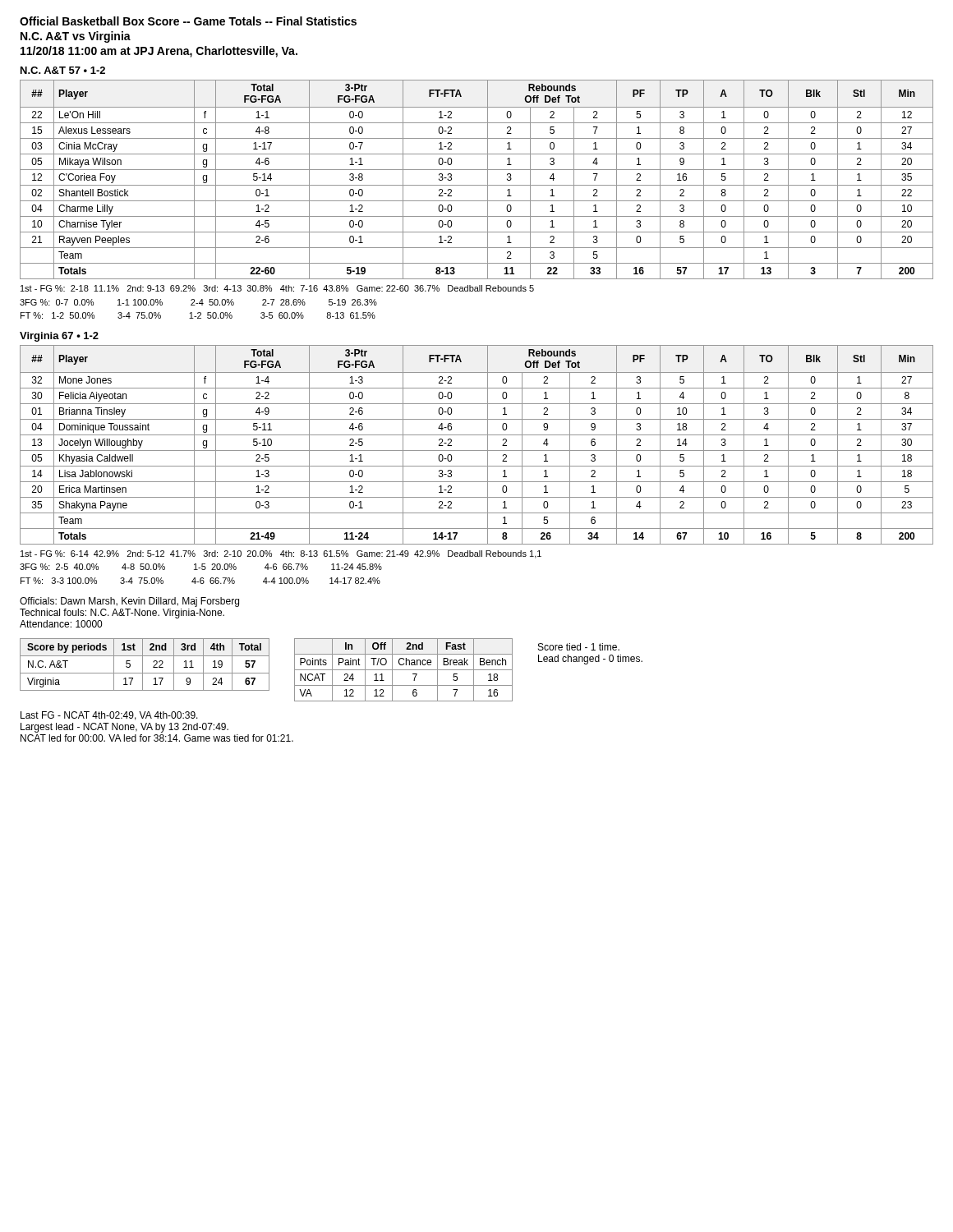Click on the table containing "Fast"
Image resolution: width=953 pixels, height=1232 pixels.
(x=403, y=670)
